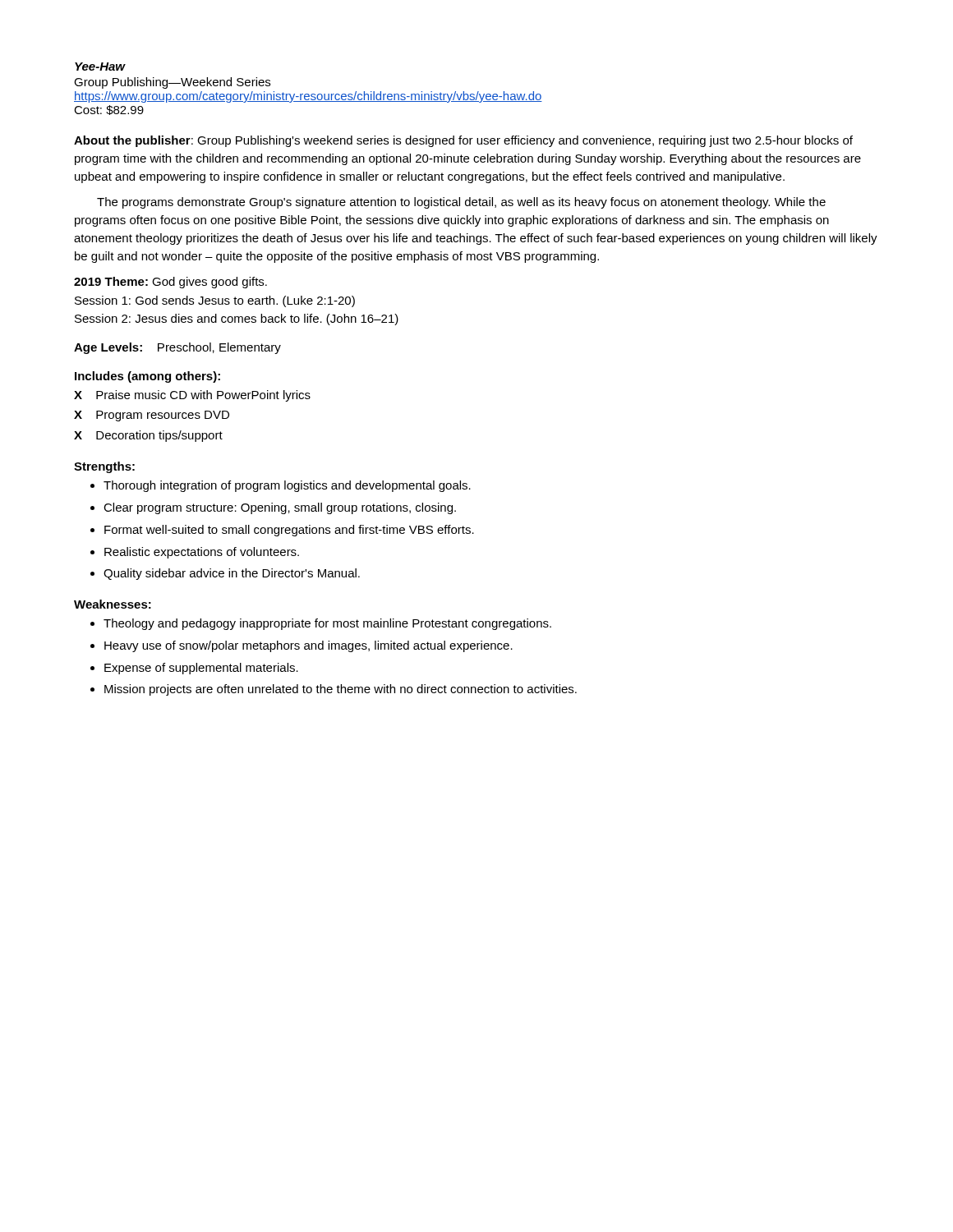Viewport: 953px width, 1232px height.
Task: Click the passage that begins "Thorough integration of program logistics and developmental"
Action: pos(287,485)
